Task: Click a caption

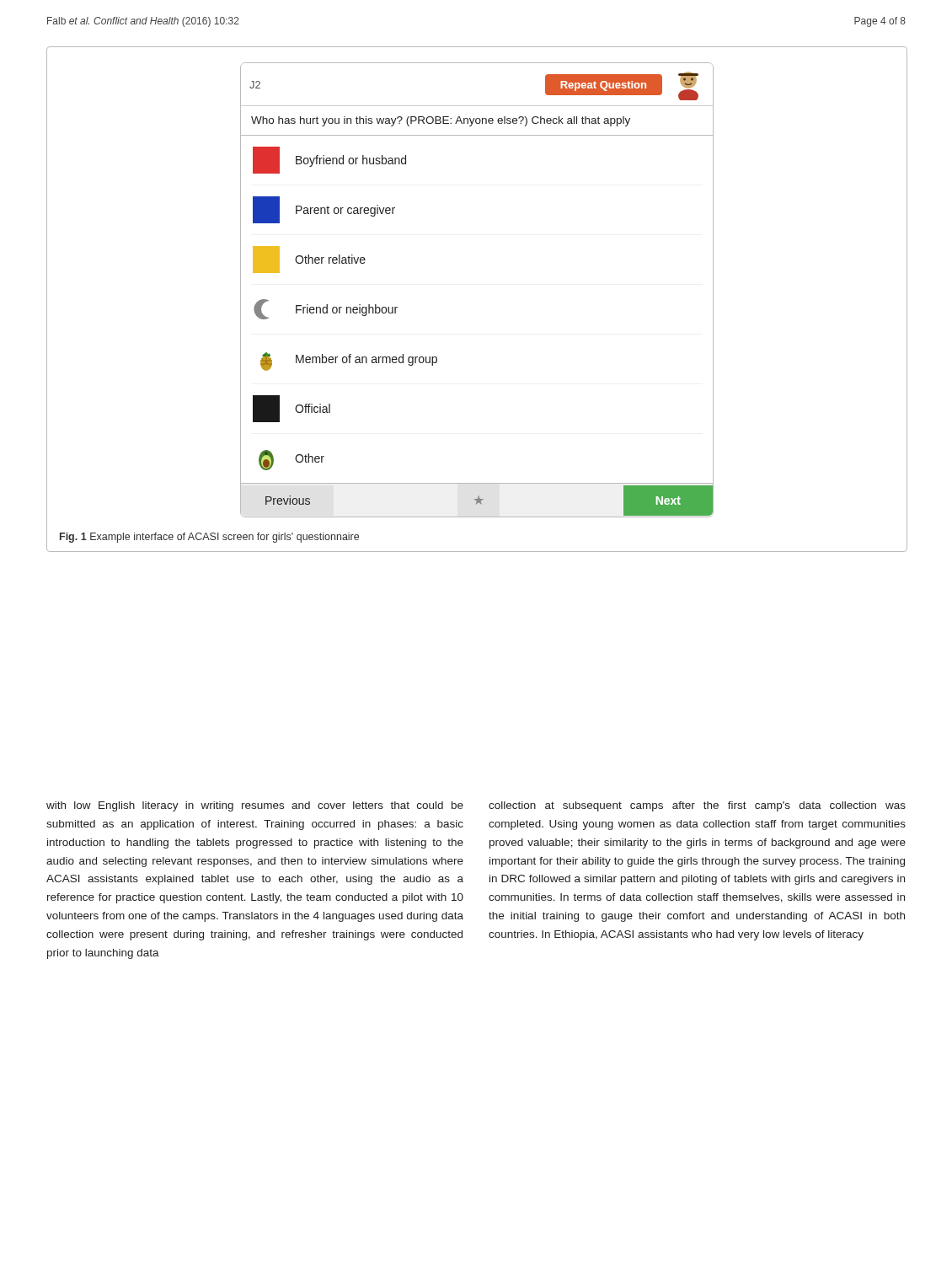Action: coord(209,537)
